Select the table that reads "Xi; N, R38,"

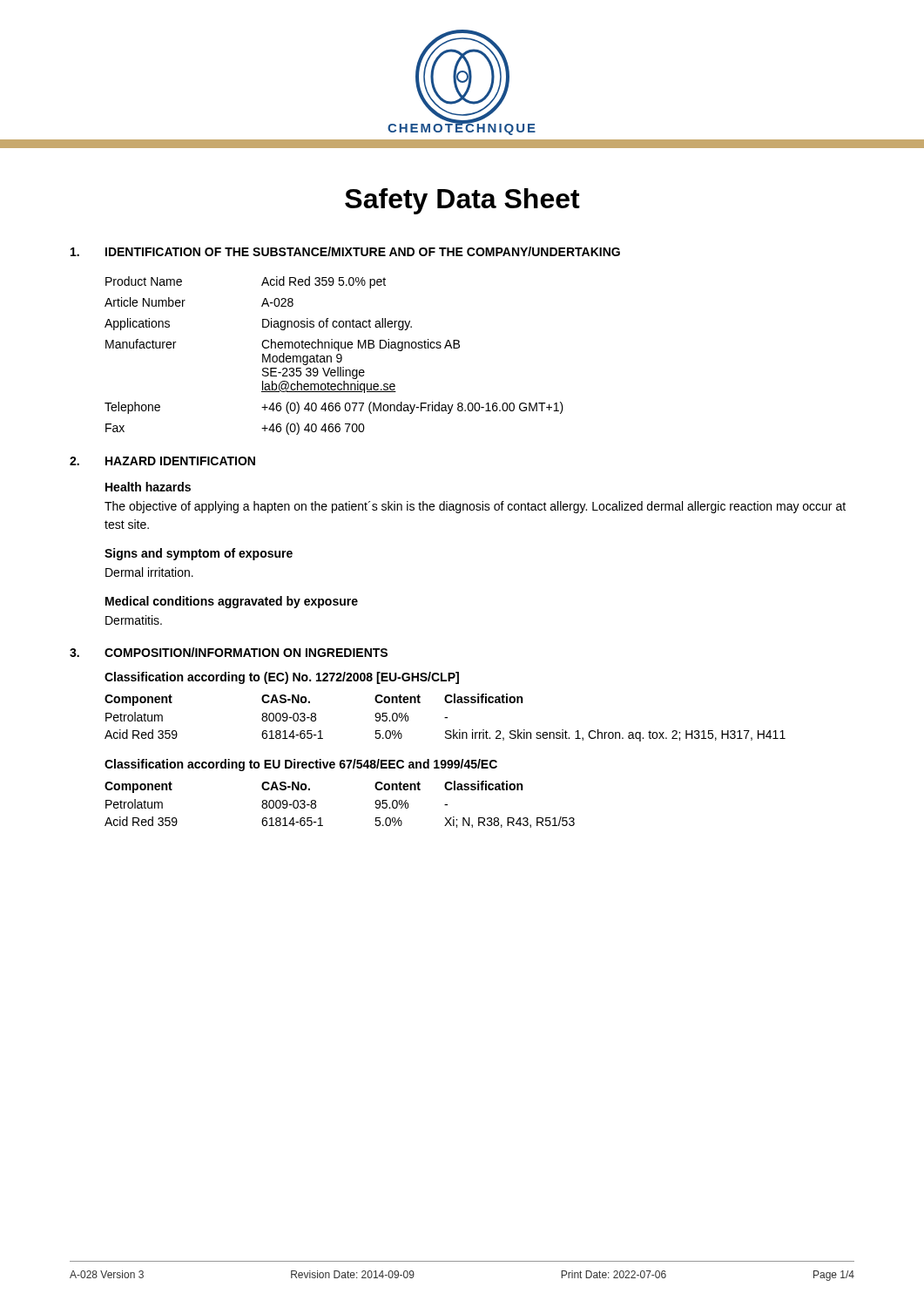coord(479,794)
